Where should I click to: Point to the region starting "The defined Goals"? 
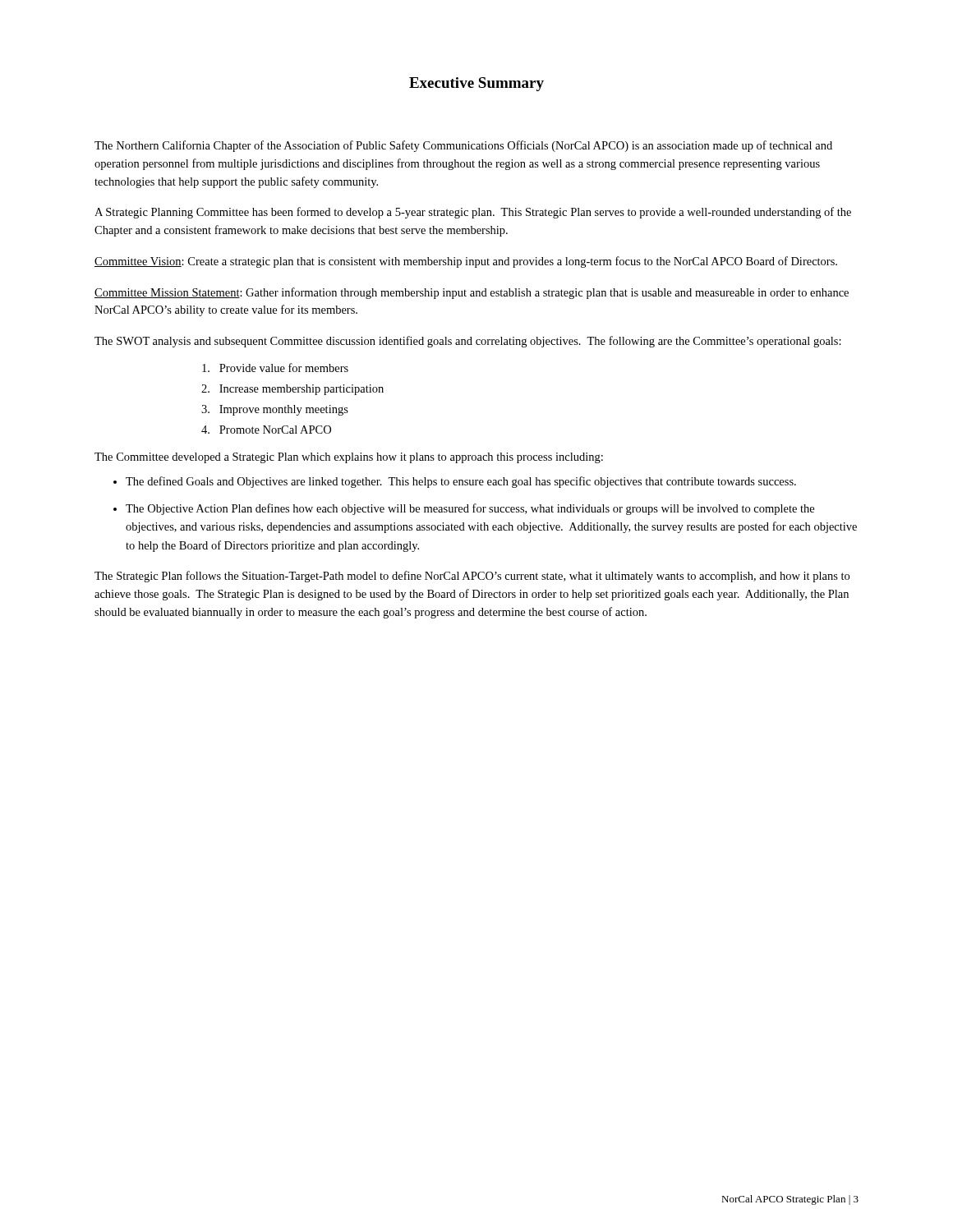(x=461, y=482)
